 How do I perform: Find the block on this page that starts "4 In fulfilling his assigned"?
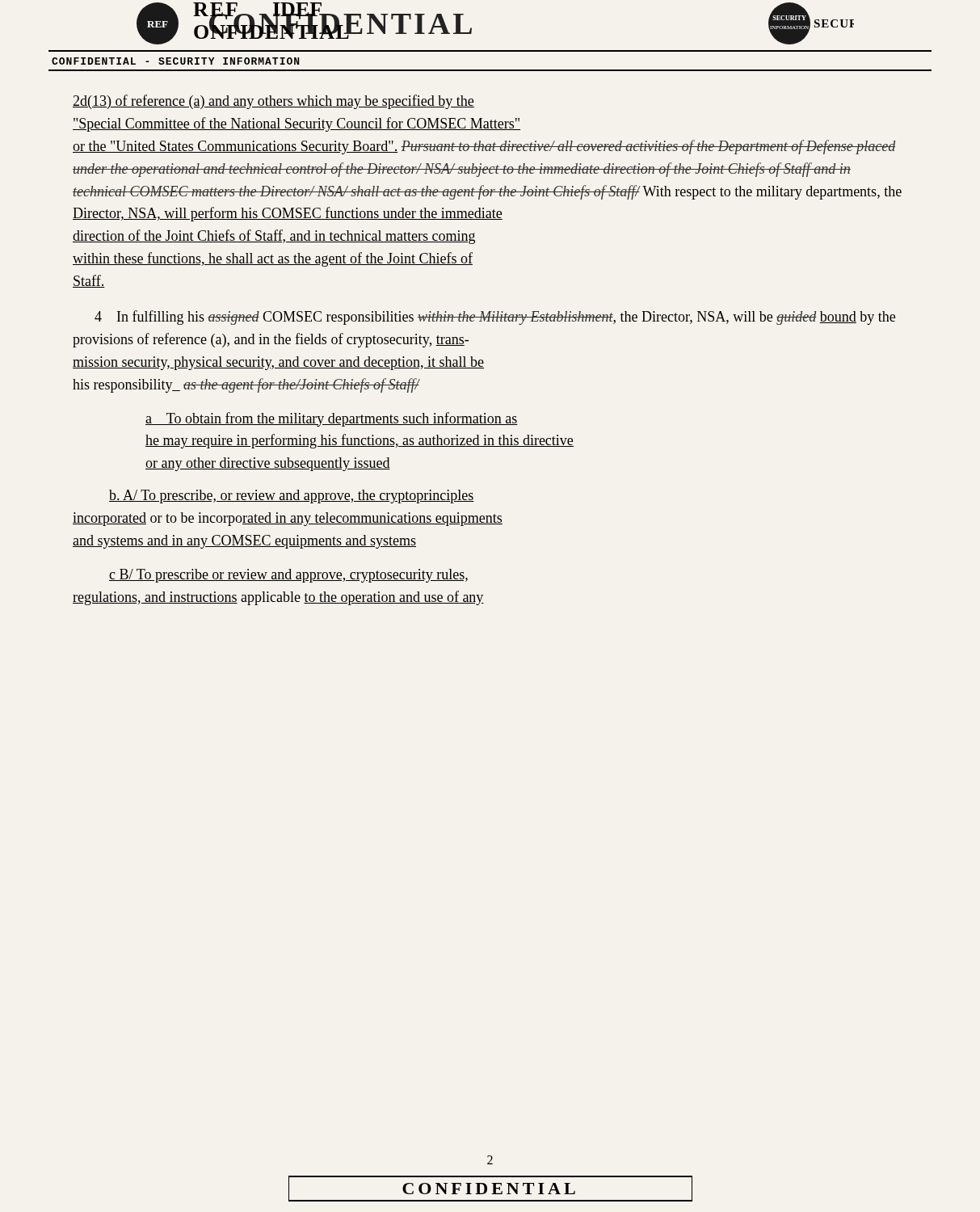point(484,351)
